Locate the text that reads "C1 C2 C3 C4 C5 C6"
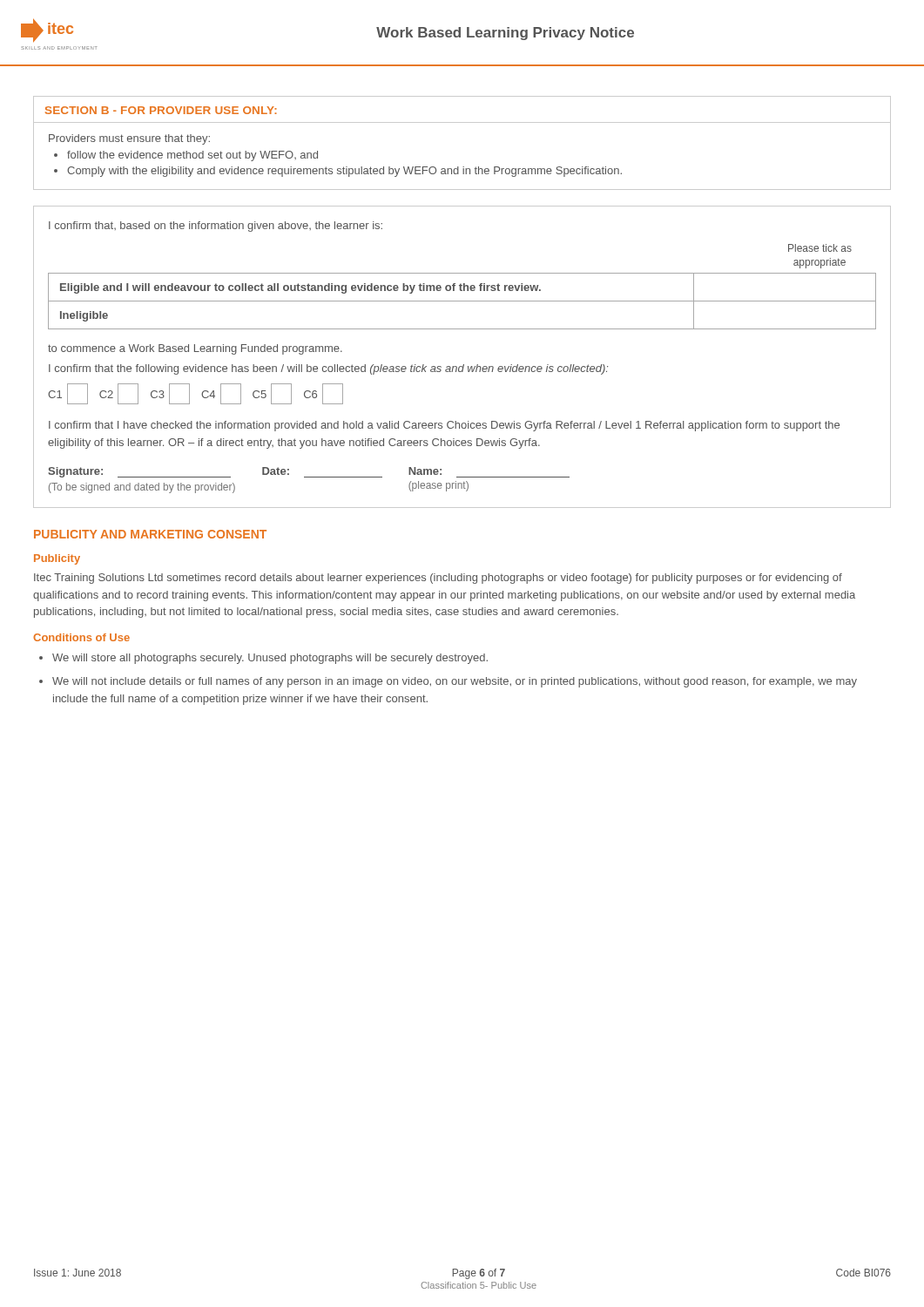924x1307 pixels. coord(195,394)
